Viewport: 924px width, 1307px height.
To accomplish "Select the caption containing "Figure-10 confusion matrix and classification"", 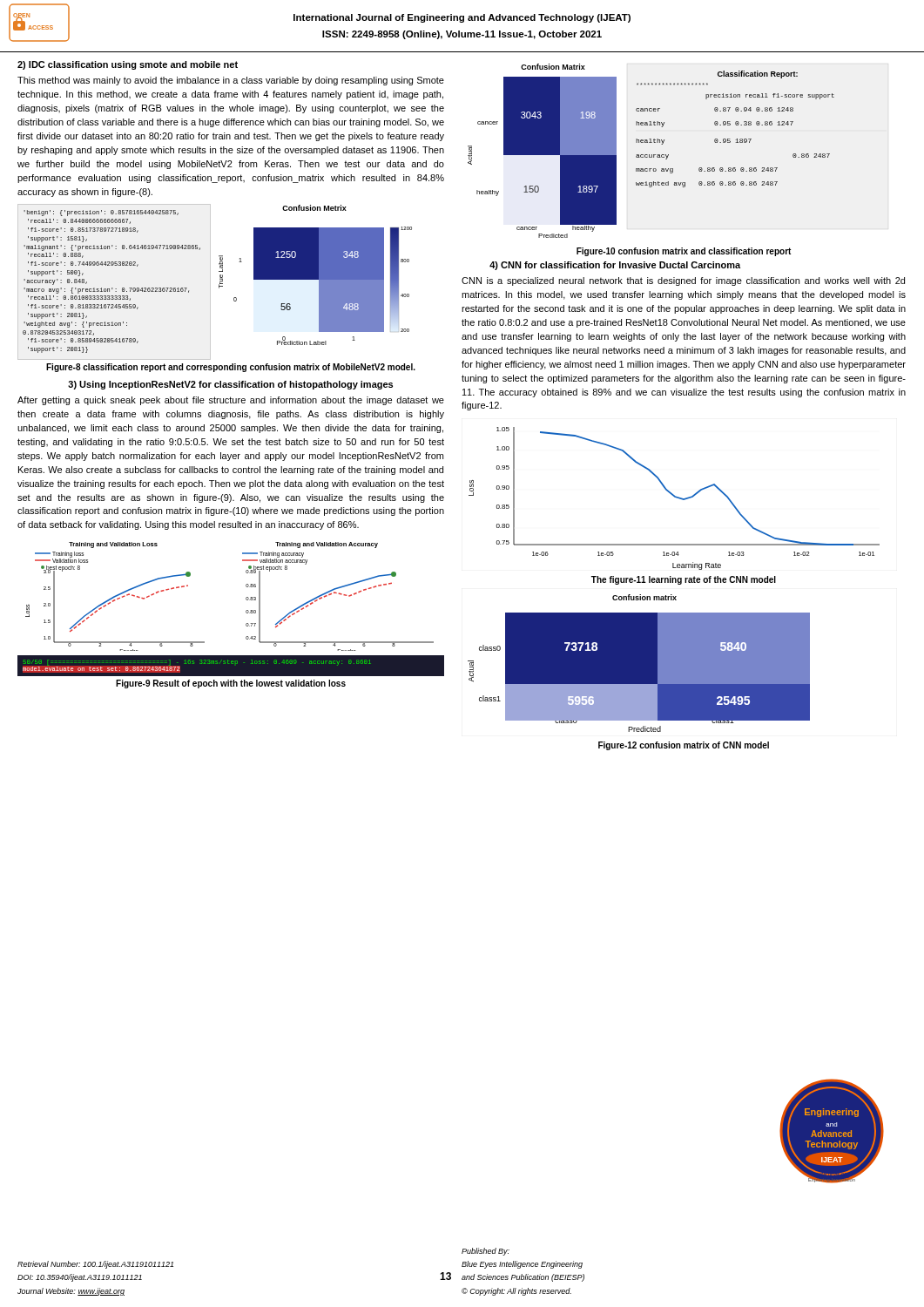I will 684,251.
